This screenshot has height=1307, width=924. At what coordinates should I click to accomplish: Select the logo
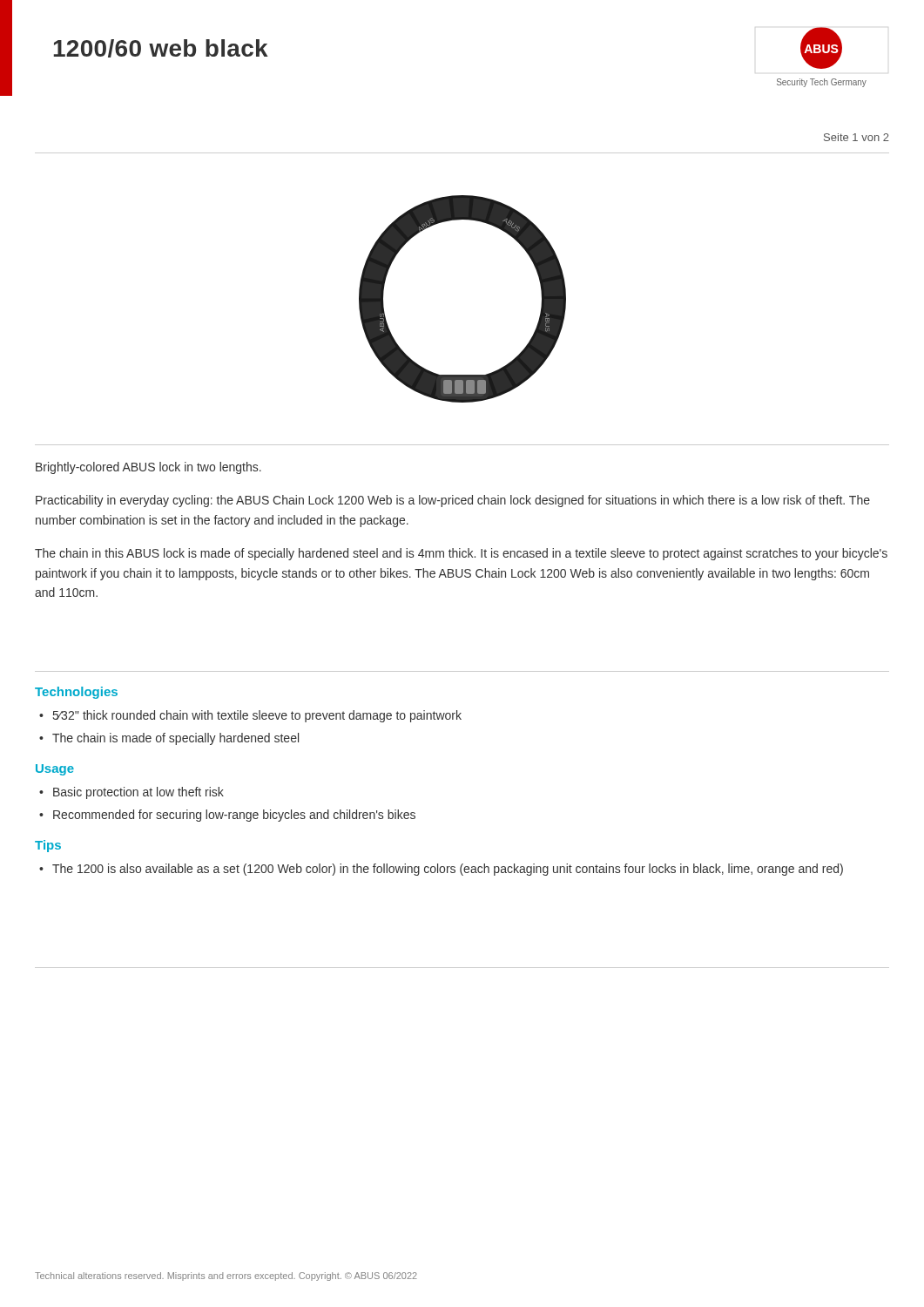[822, 59]
